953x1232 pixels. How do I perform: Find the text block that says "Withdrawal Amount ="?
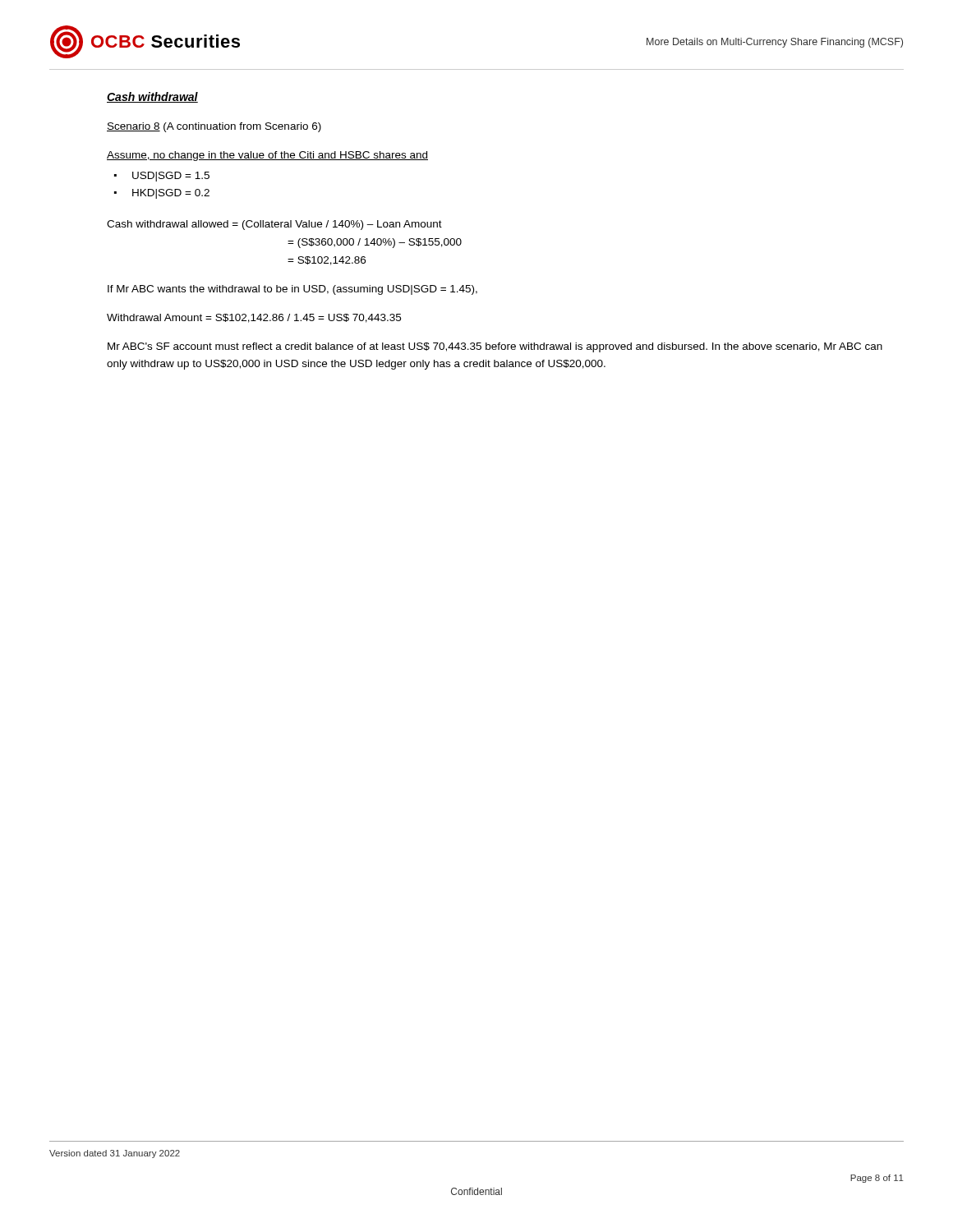coord(254,318)
